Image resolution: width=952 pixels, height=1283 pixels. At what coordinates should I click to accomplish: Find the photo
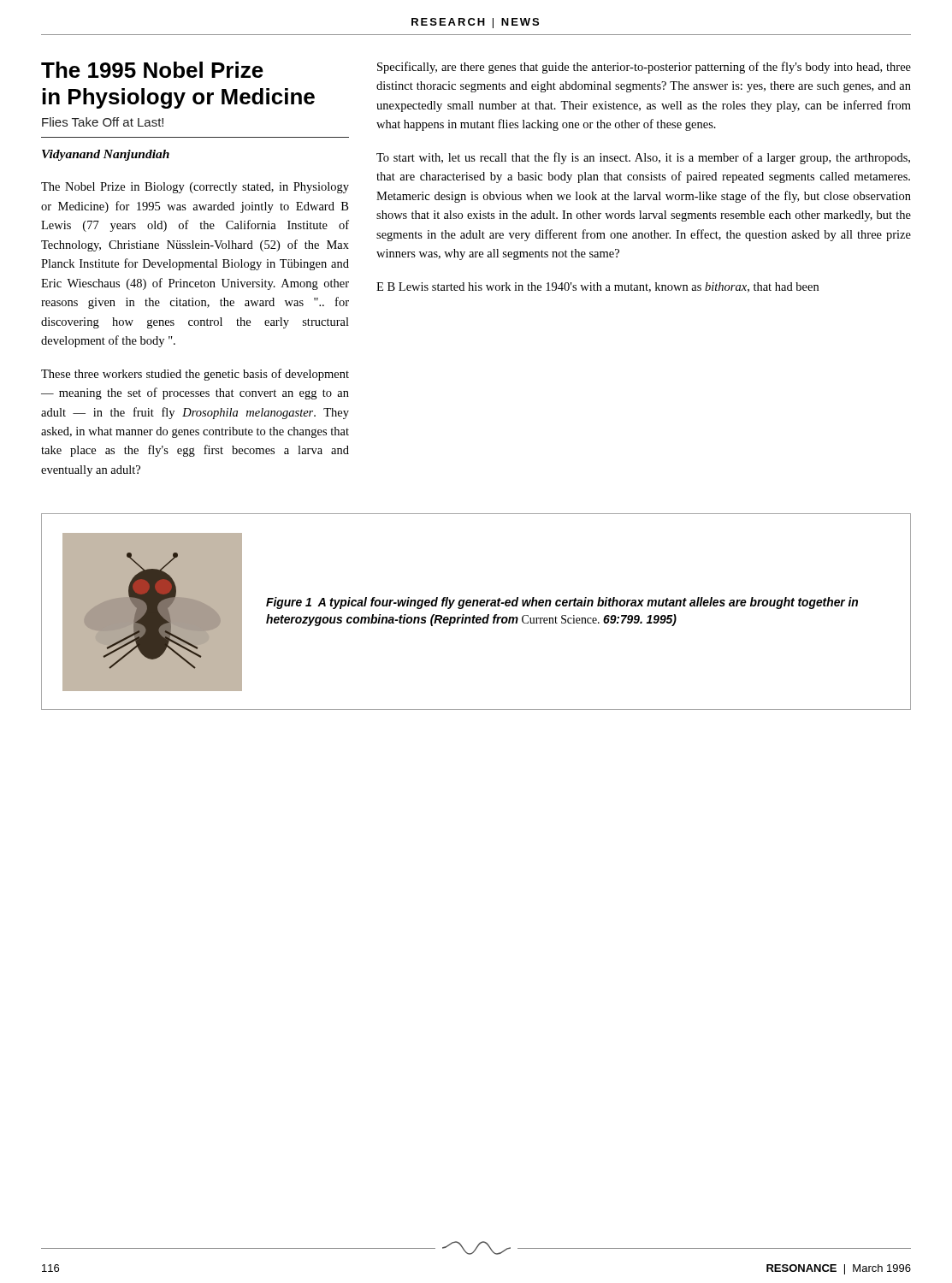152,612
